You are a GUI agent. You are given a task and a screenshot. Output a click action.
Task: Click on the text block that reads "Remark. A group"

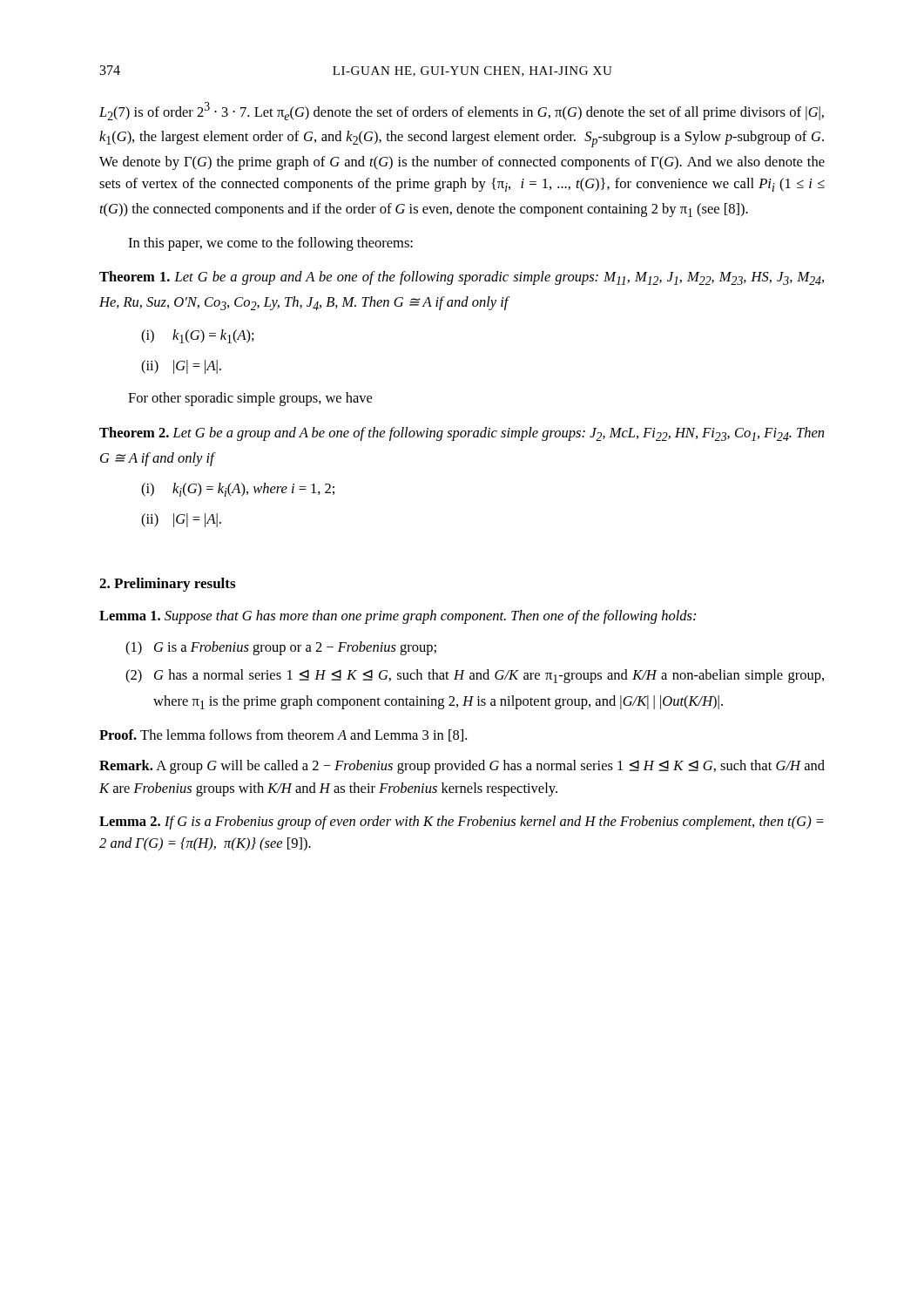462,777
